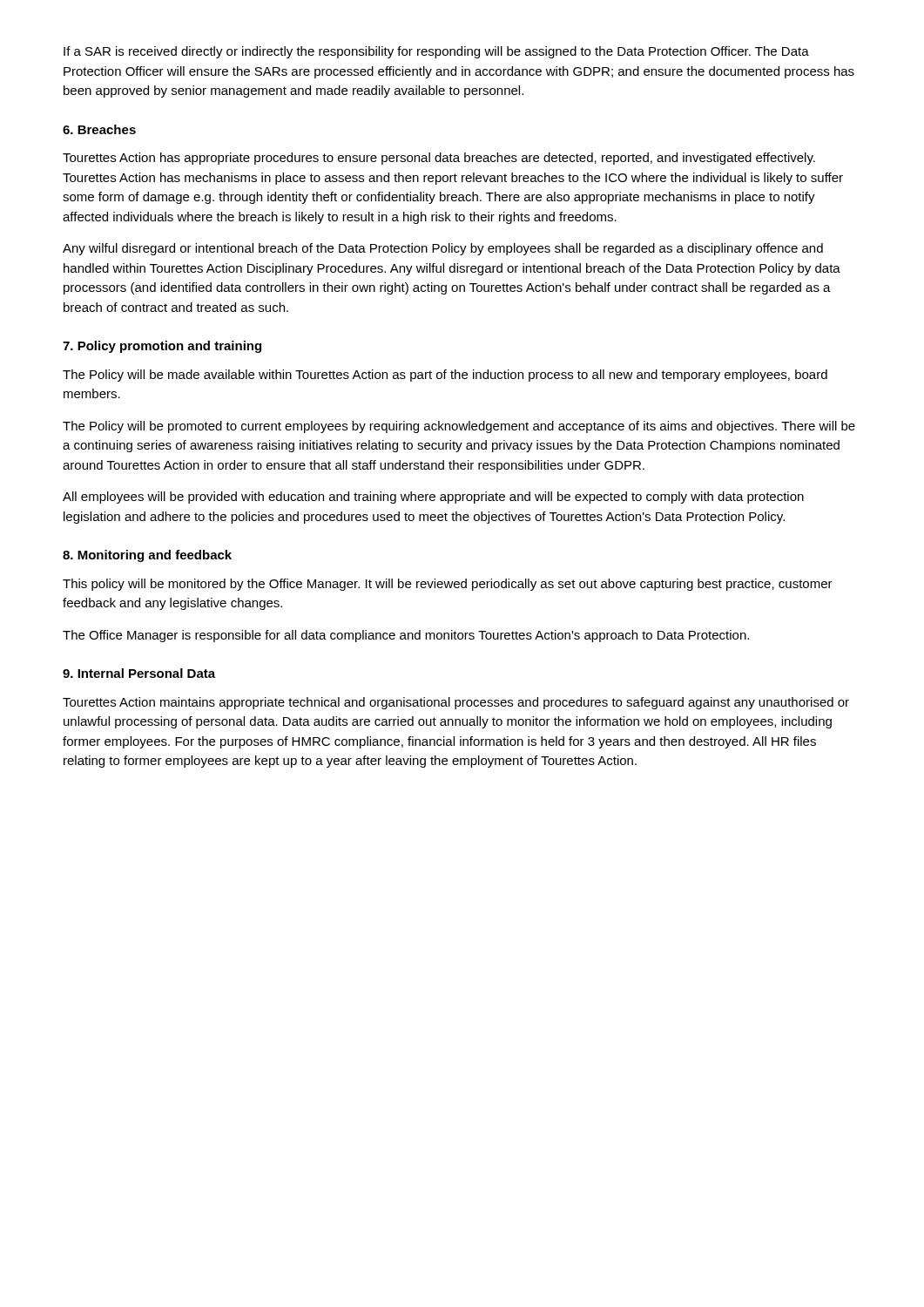Find the passage starting "The Office Manager is responsible for all"

(x=406, y=634)
